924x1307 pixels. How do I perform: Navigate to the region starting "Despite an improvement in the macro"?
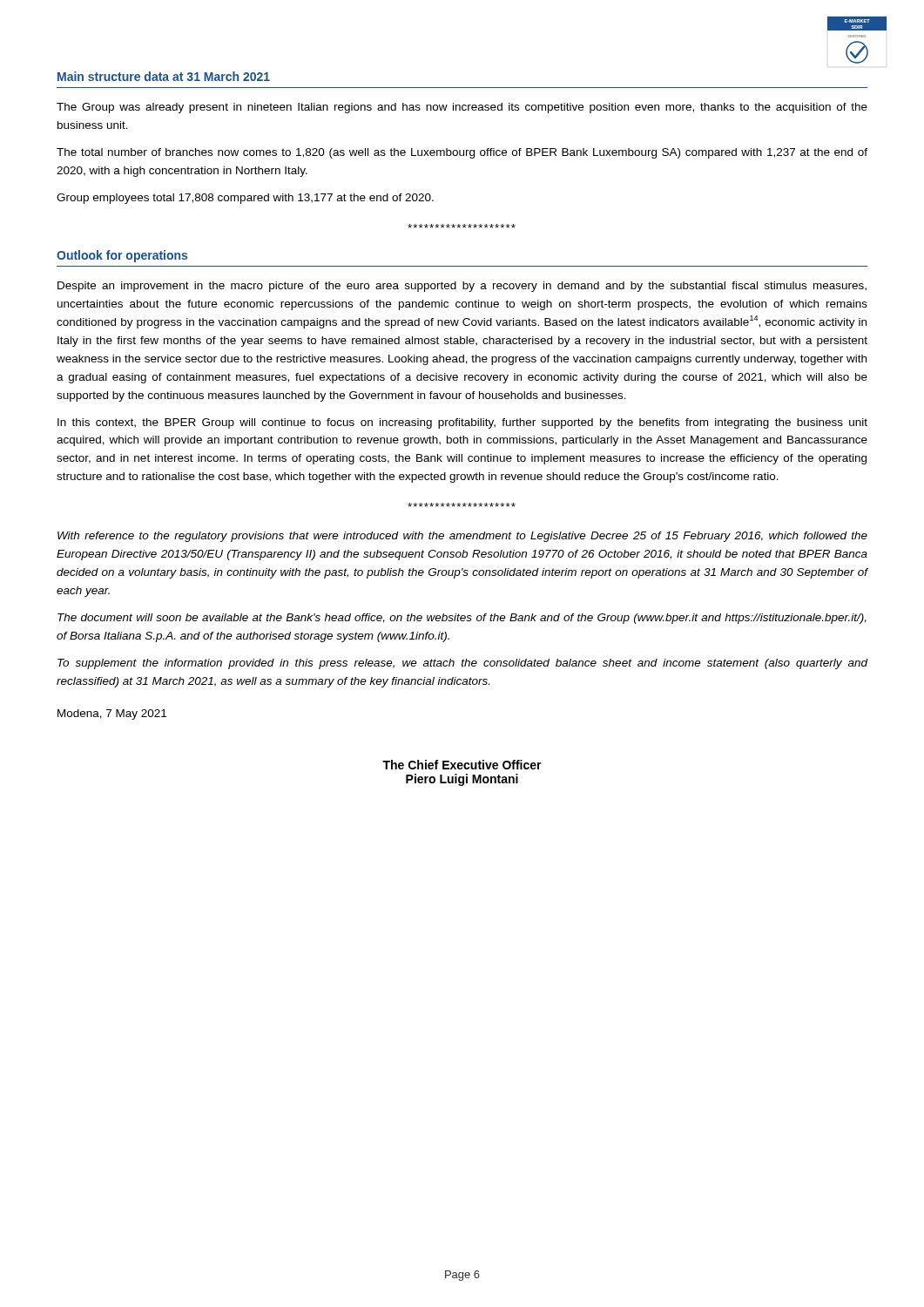point(462,340)
